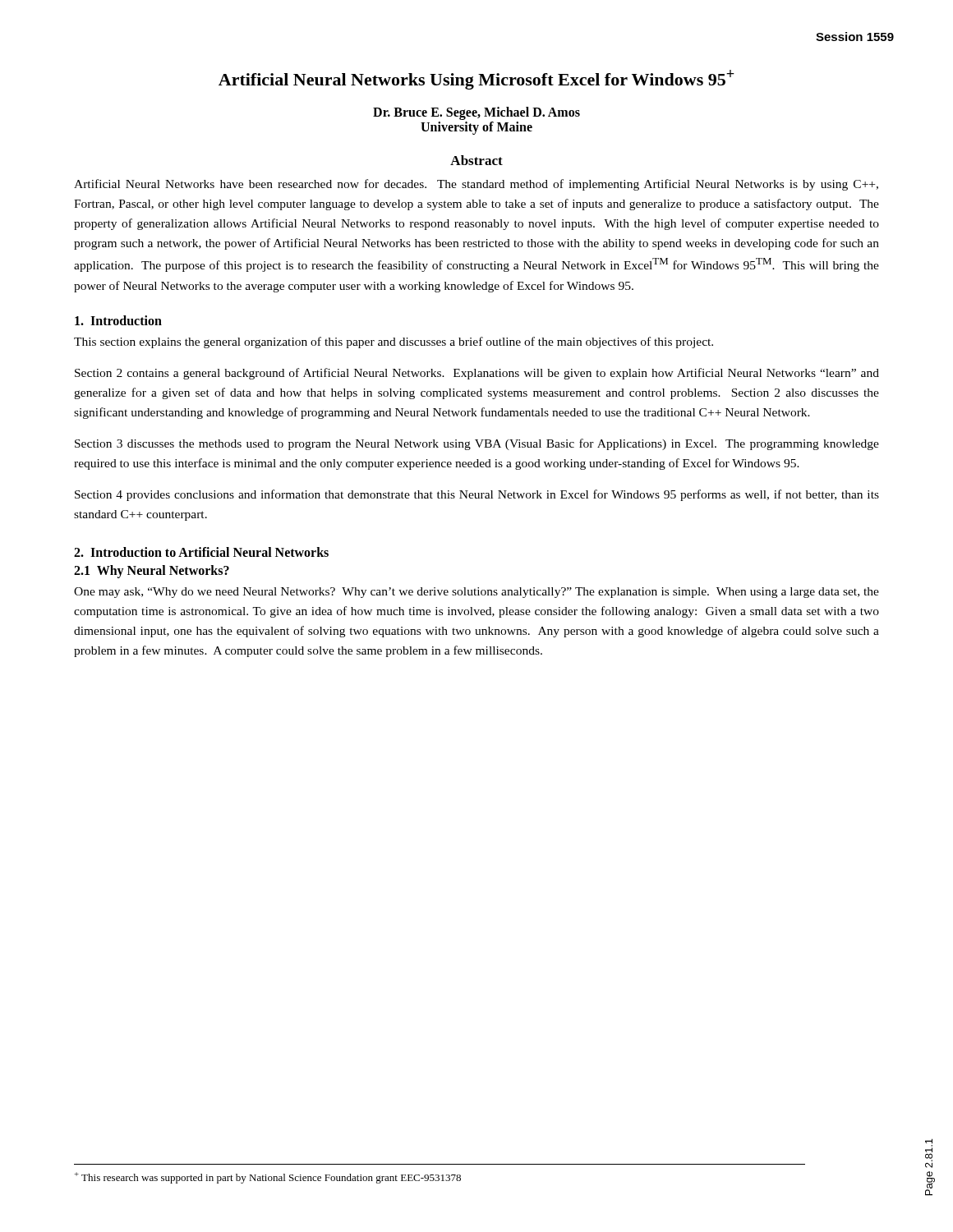Point to the text block starting "One may ask,"
This screenshot has width=953, height=1232.
pyautogui.click(x=476, y=620)
